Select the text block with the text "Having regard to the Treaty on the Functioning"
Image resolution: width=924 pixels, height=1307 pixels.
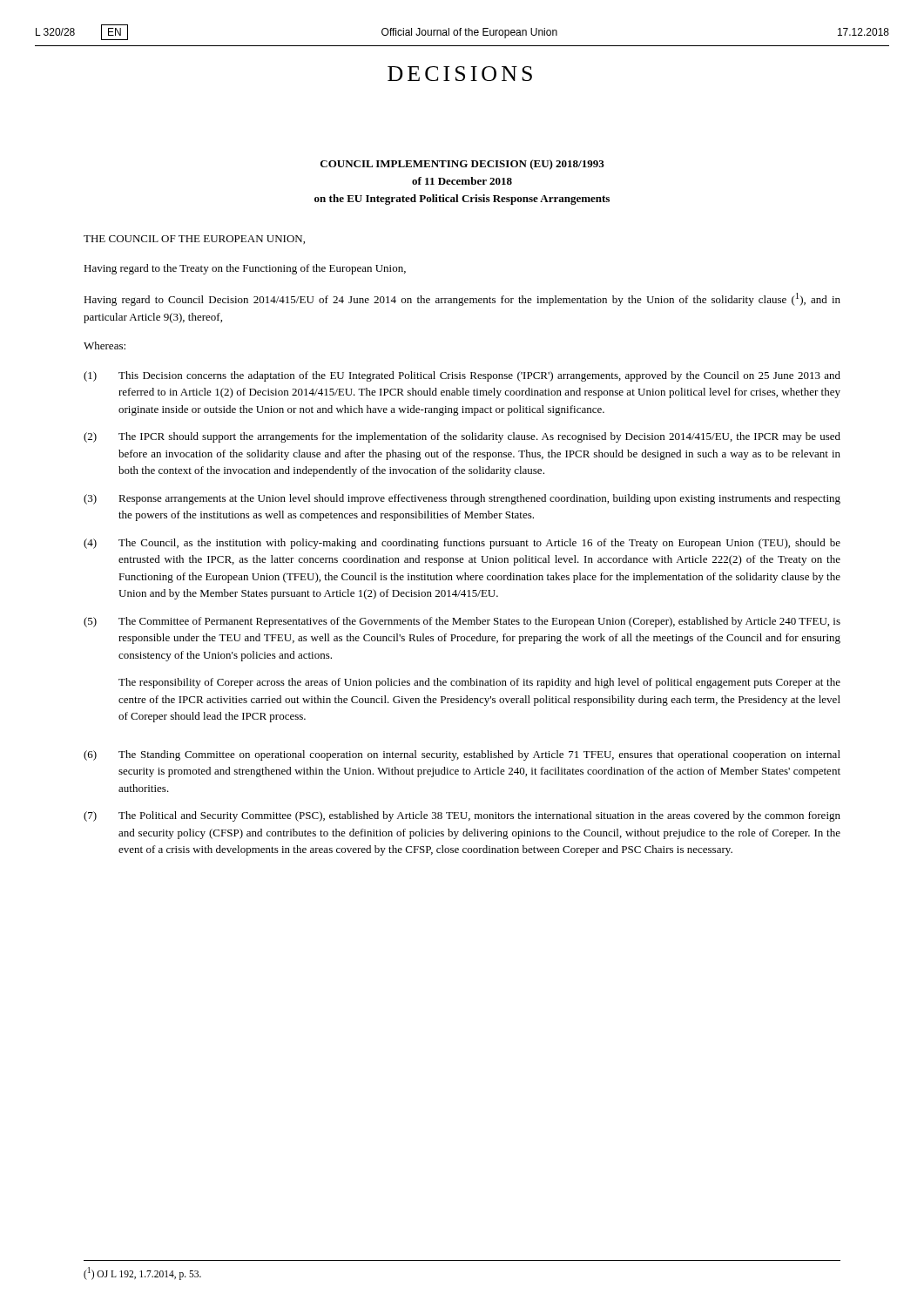coord(245,269)
